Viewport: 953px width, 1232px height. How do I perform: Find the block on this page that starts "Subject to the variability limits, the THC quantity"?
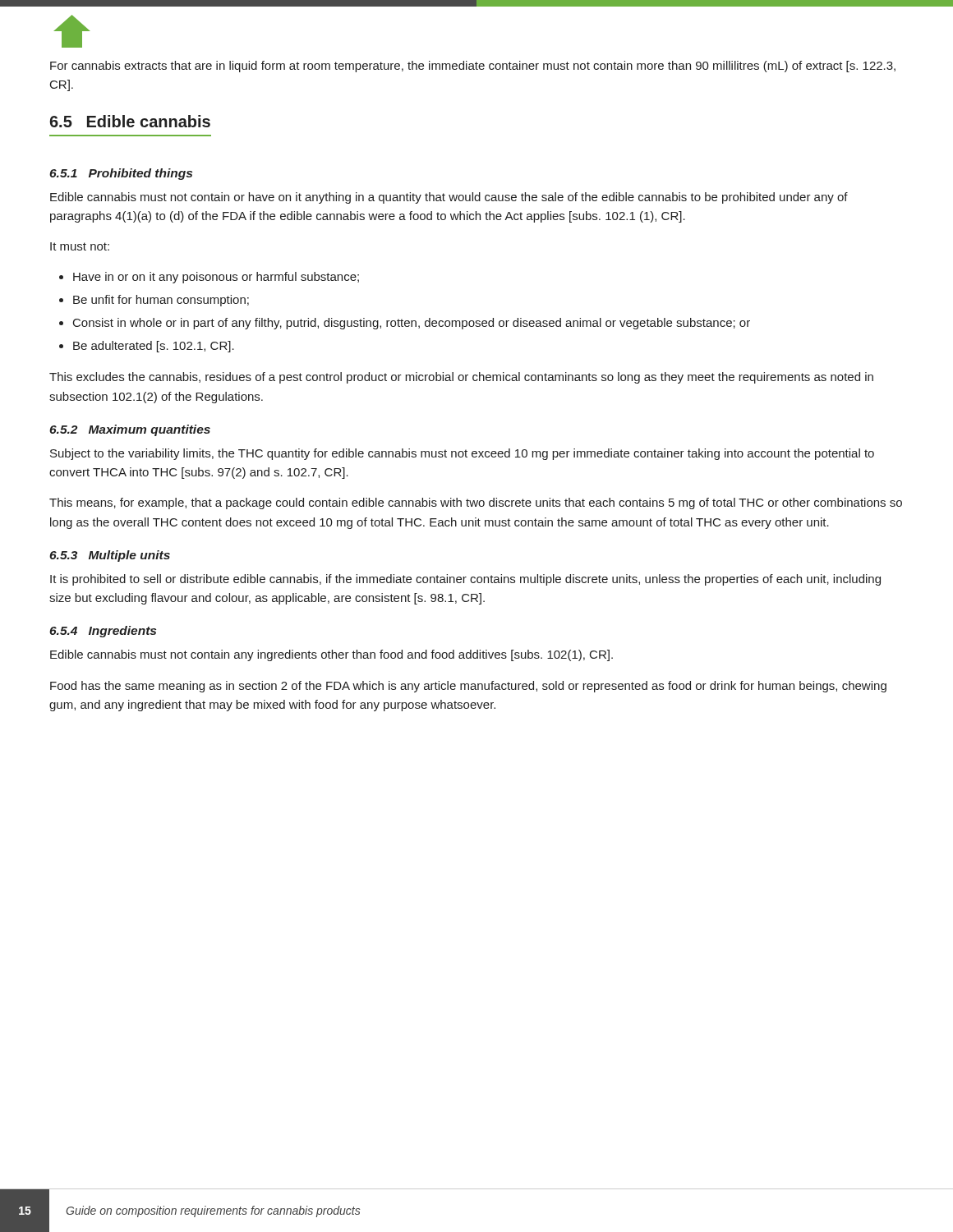tap(476, 462)
